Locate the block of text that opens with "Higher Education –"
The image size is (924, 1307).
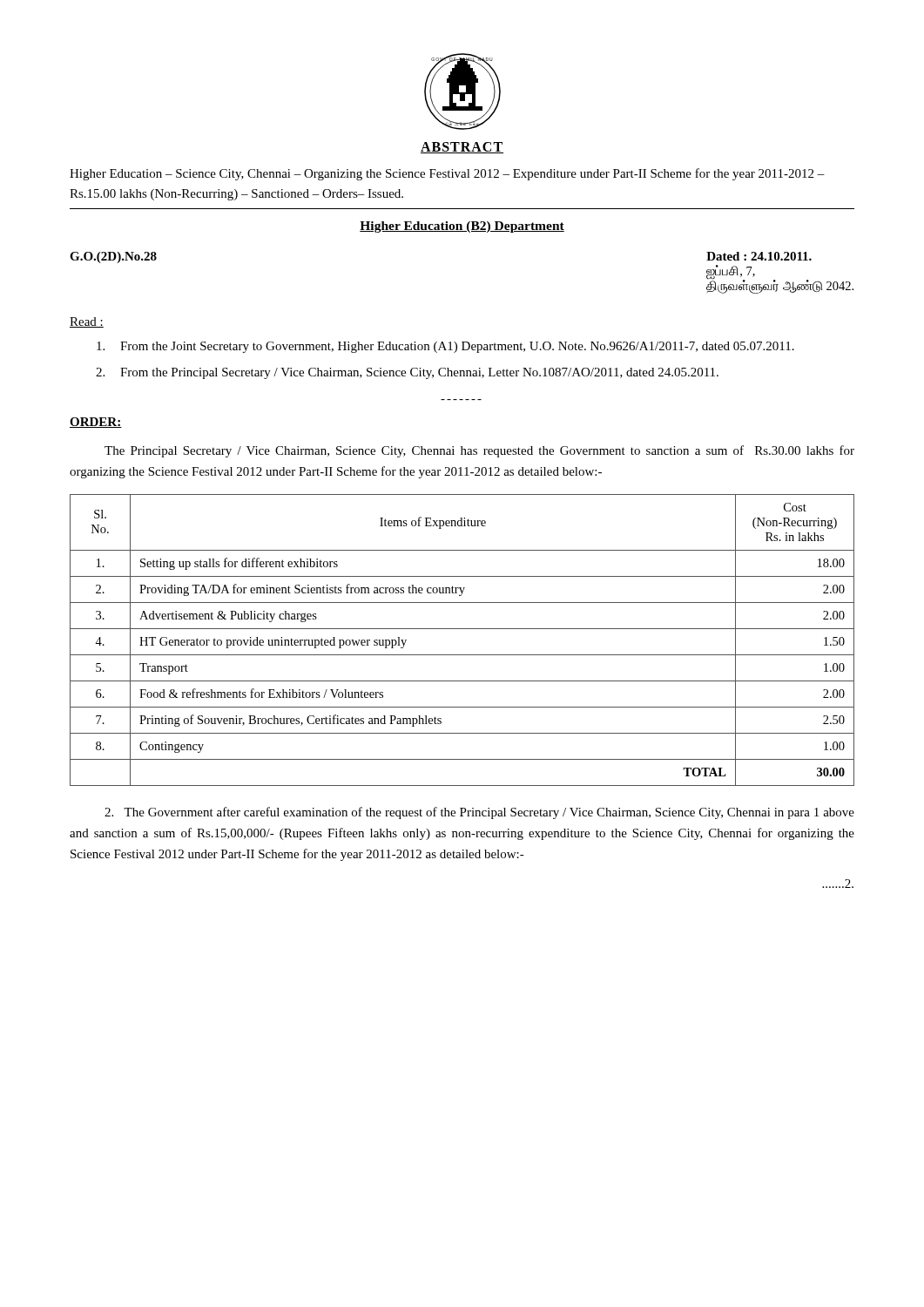447,184
